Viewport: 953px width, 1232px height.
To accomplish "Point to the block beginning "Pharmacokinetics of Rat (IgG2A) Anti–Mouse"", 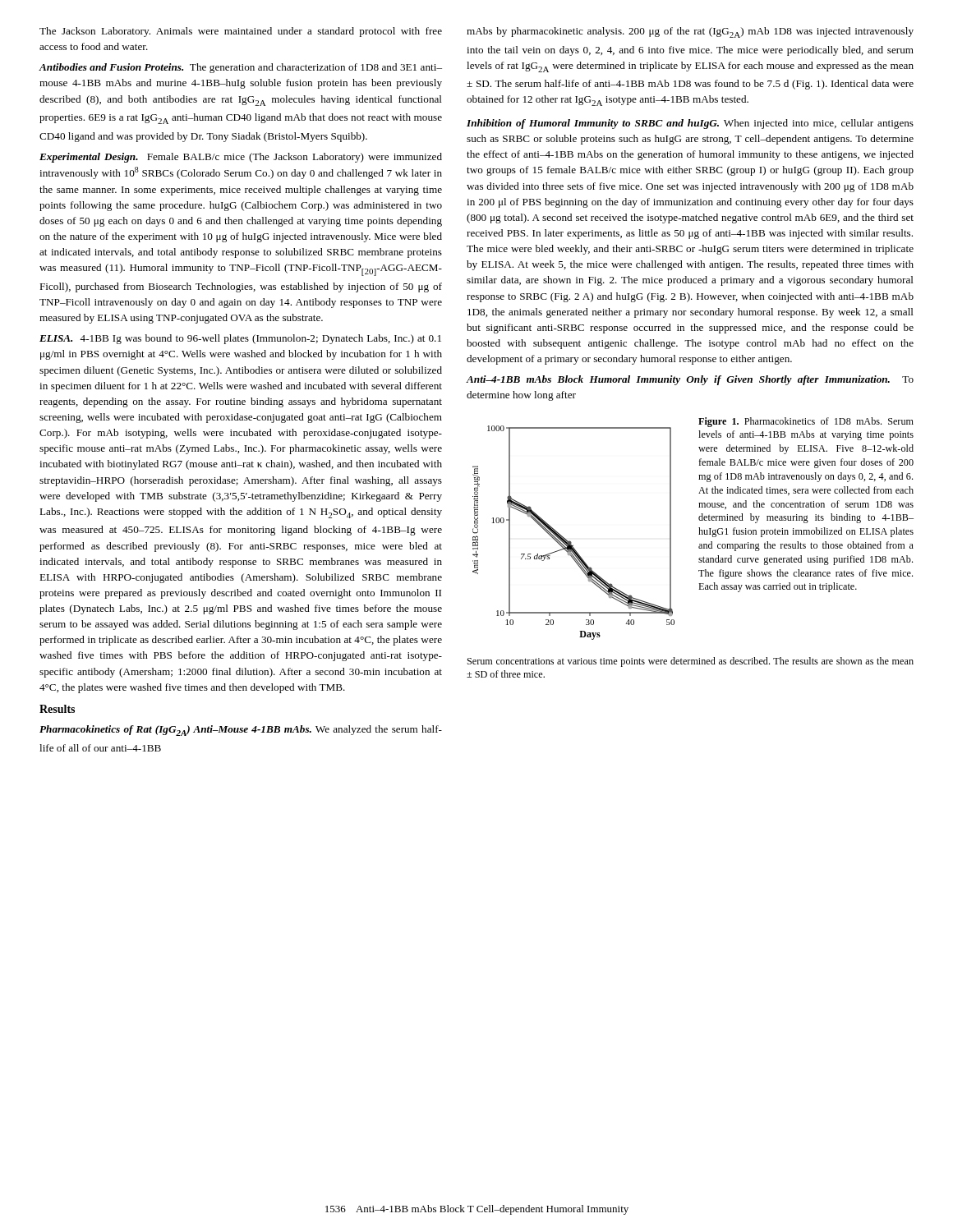I will (x=241, y=738).
